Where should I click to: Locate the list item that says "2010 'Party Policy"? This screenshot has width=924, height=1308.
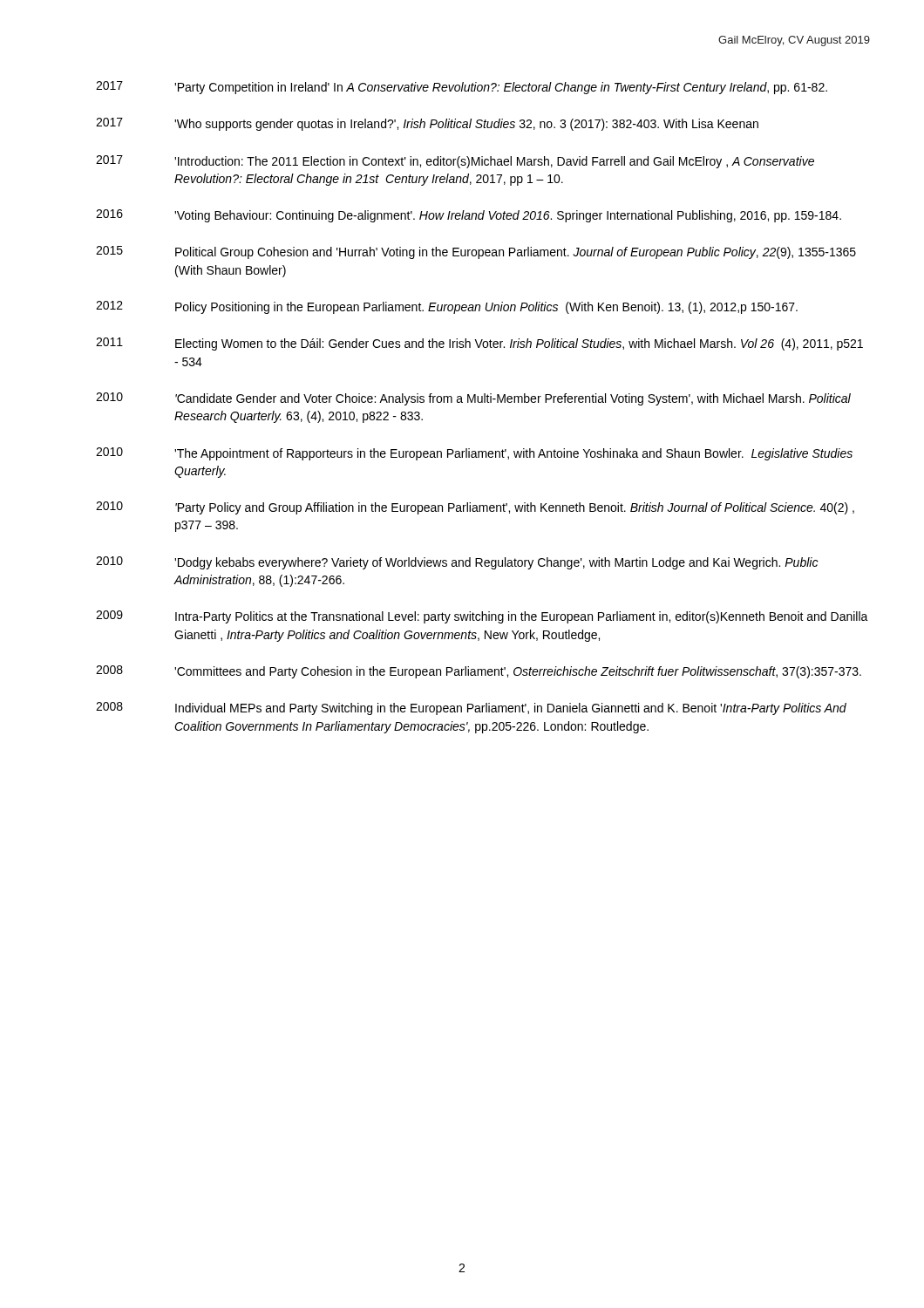pyautogui.click(x=483, y=517)
